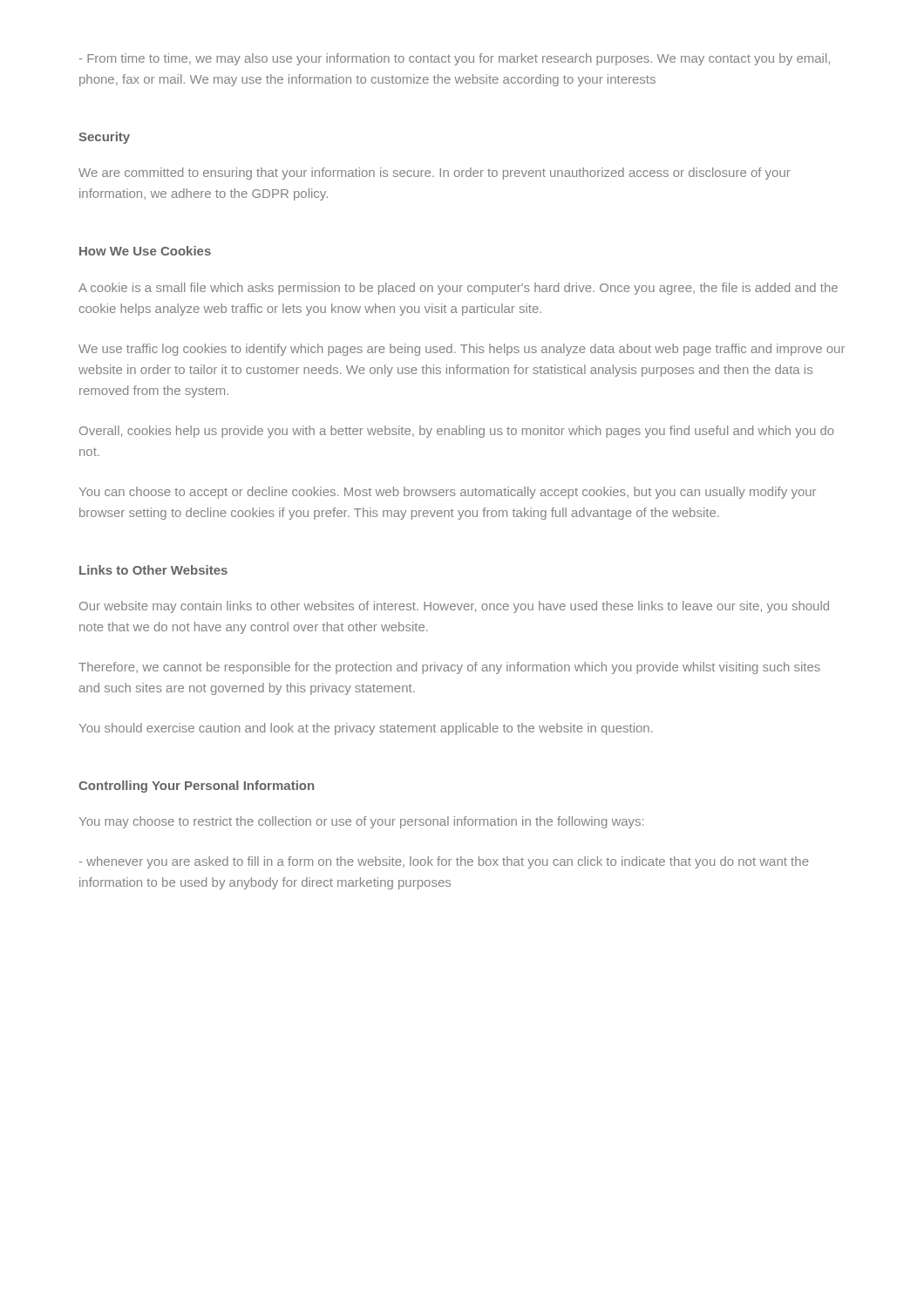Screen dimensions: 1308x924
Task: Navigate to the text block starting "You may choose to restrict"
Action: click(362, 821)
